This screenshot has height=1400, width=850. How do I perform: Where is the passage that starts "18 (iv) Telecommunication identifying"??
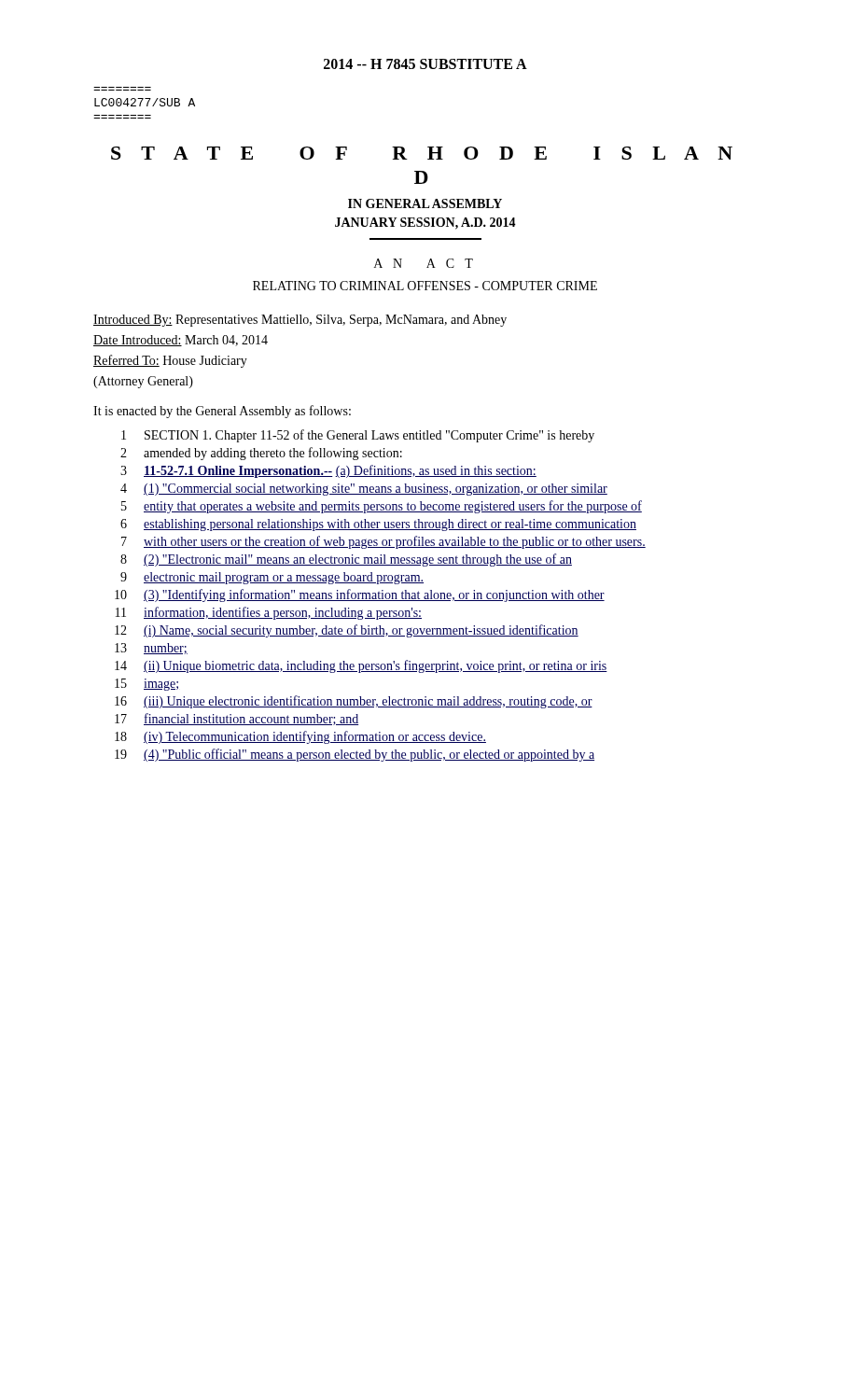point(425,737)
